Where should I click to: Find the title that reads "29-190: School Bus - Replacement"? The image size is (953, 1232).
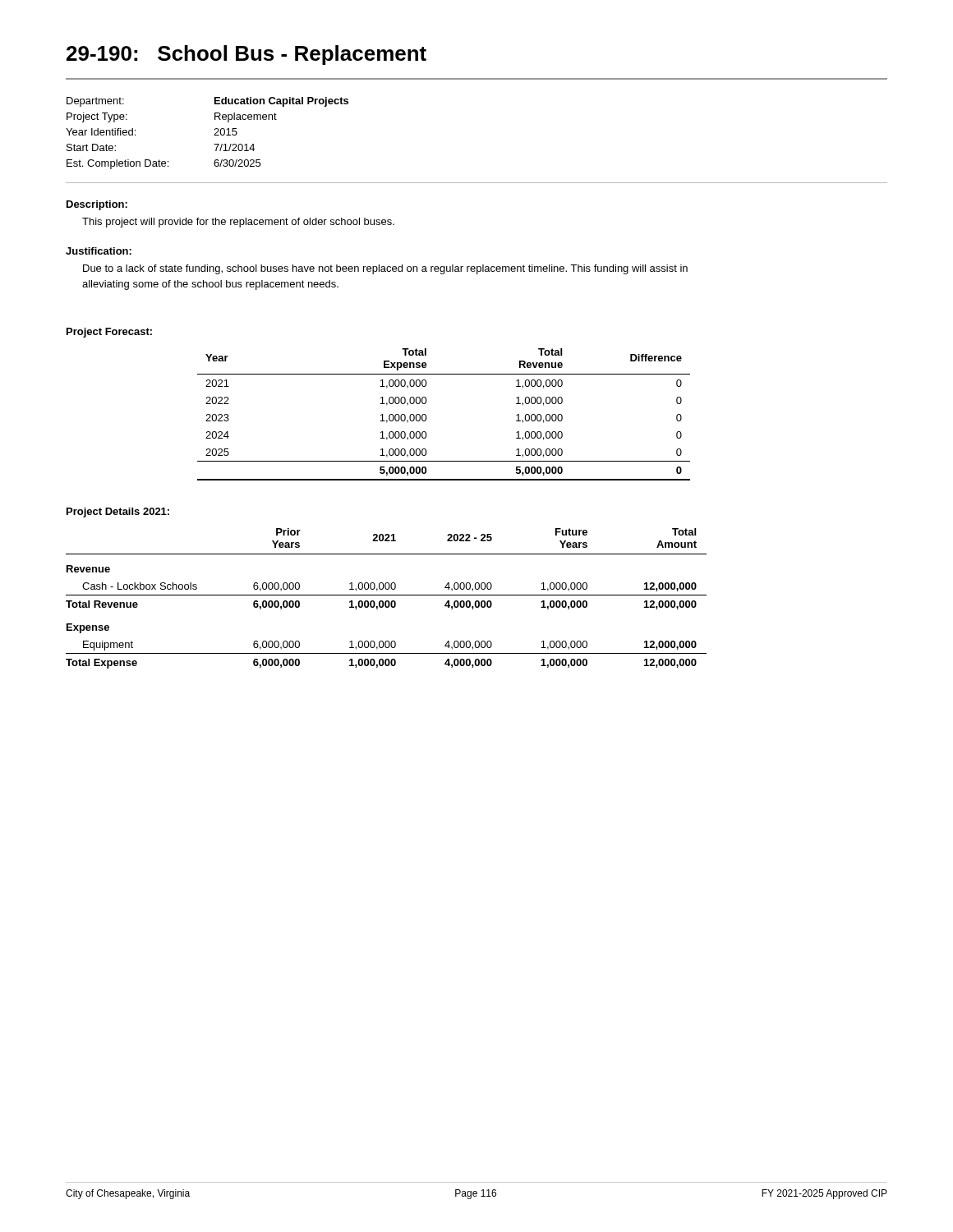(246, 55)
